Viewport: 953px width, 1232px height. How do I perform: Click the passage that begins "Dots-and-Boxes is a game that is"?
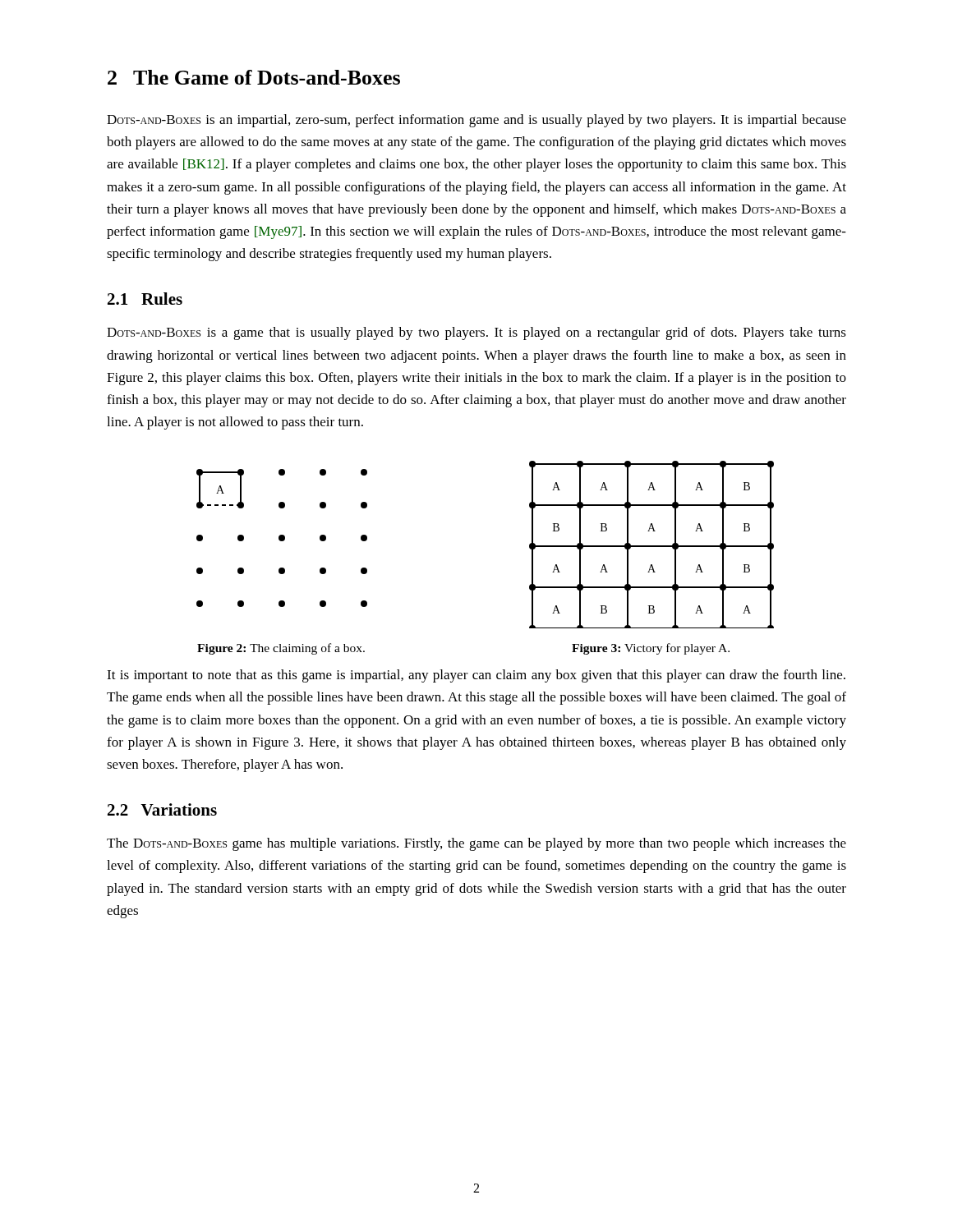point(476,377)
